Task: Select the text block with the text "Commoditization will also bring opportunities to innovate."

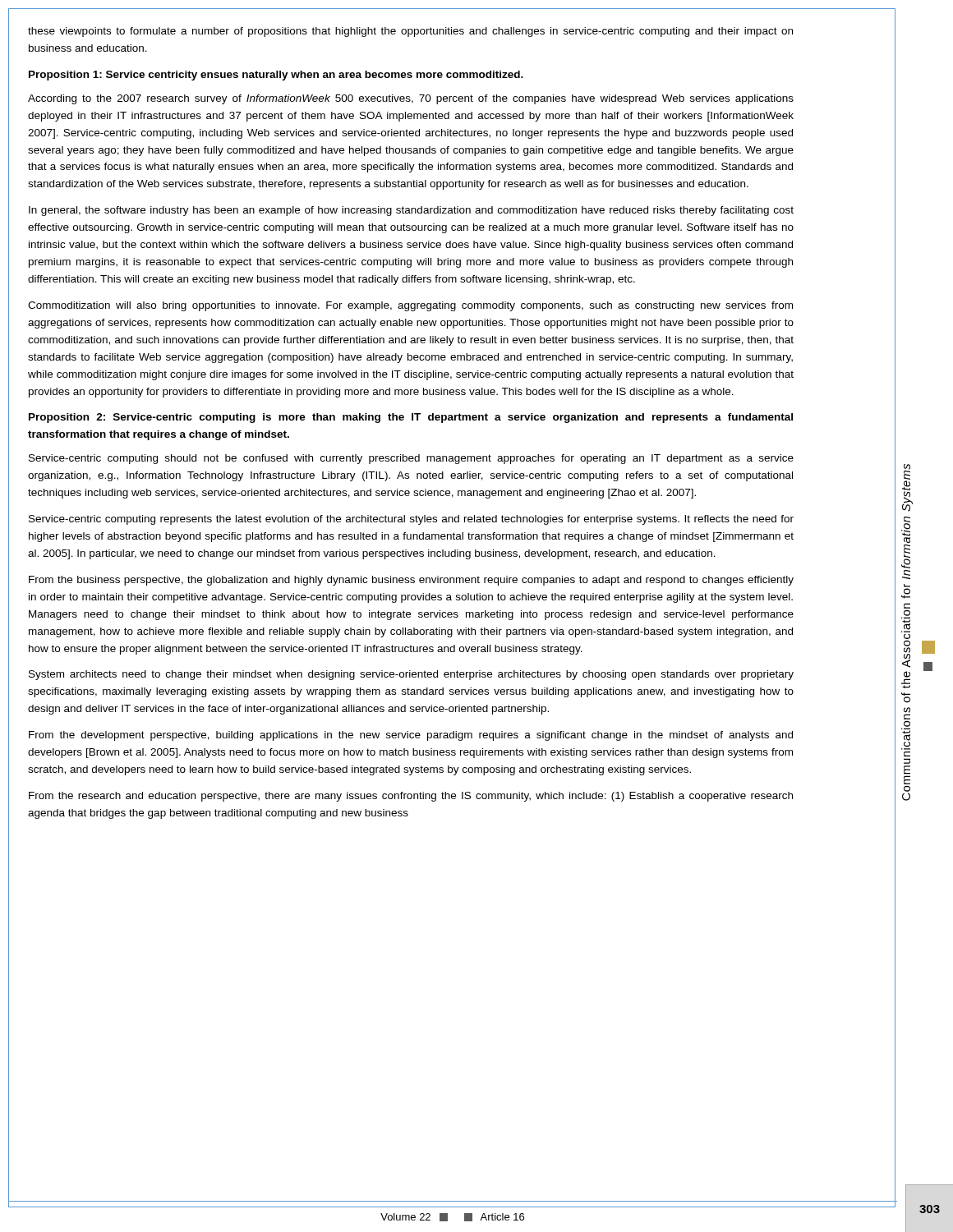Action: coord(411,349)
